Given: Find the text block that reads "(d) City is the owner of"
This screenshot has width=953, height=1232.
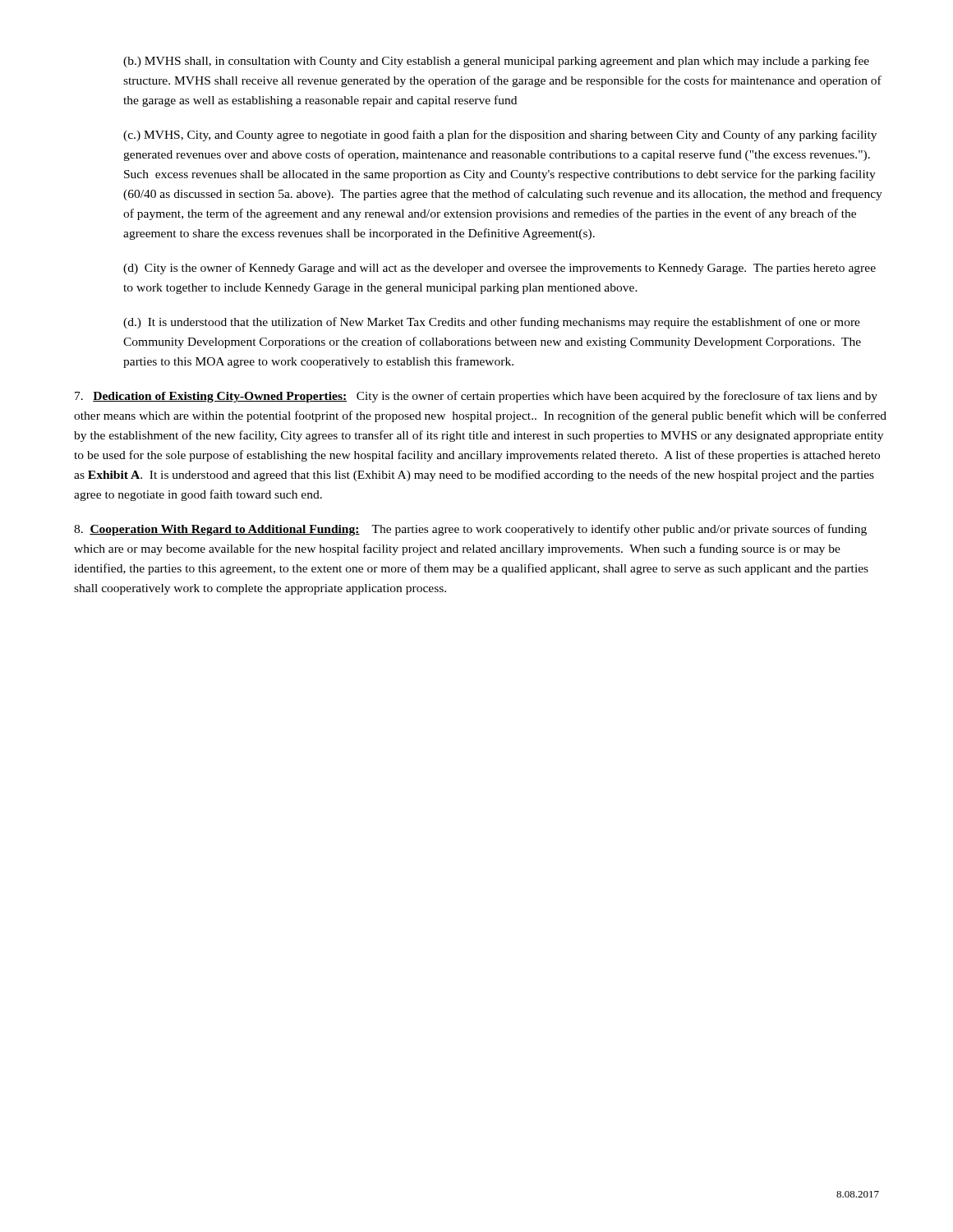Looking at the screenshot, I should tap(500, 277).
